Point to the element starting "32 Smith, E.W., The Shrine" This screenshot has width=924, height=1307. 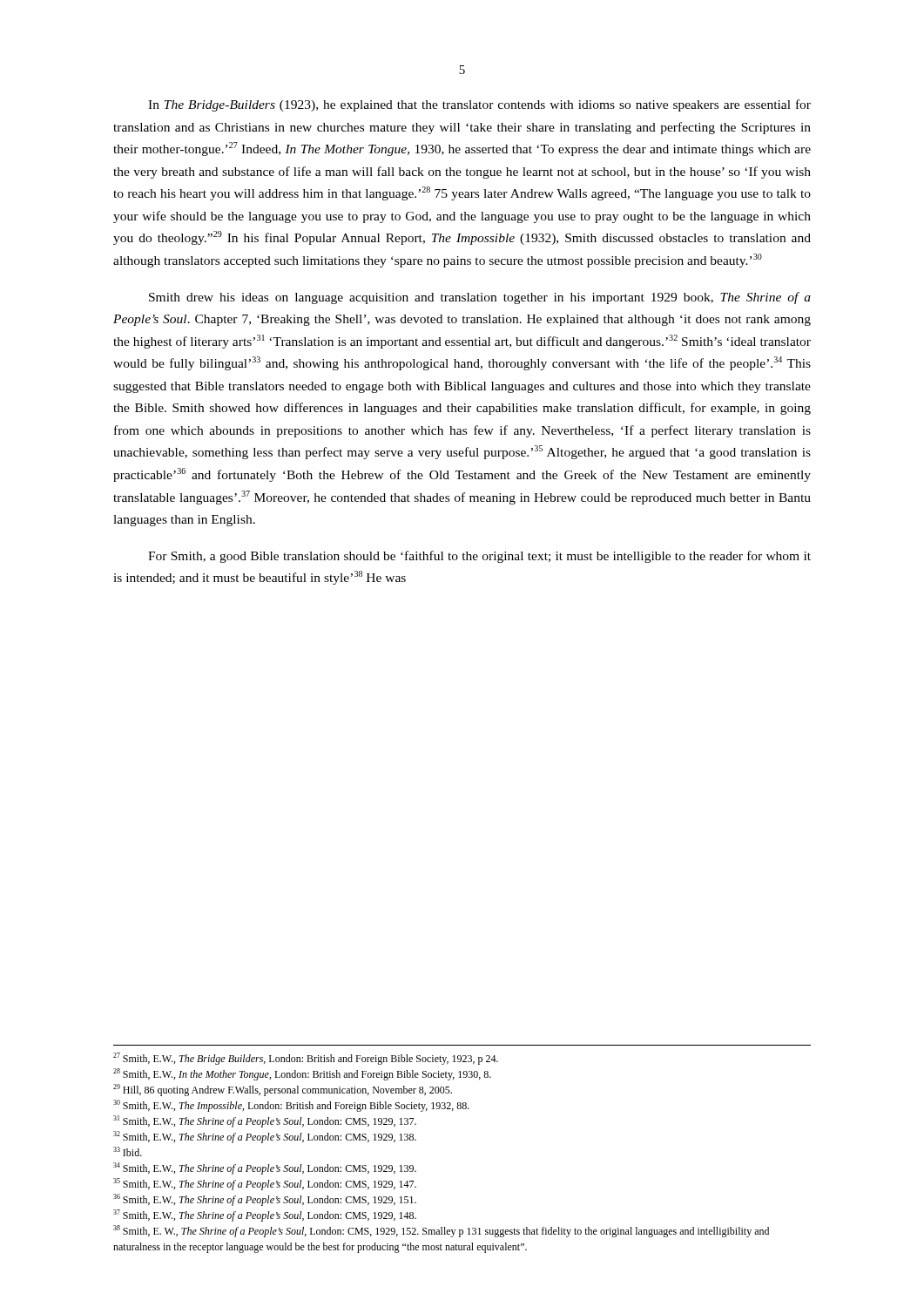265,1137
